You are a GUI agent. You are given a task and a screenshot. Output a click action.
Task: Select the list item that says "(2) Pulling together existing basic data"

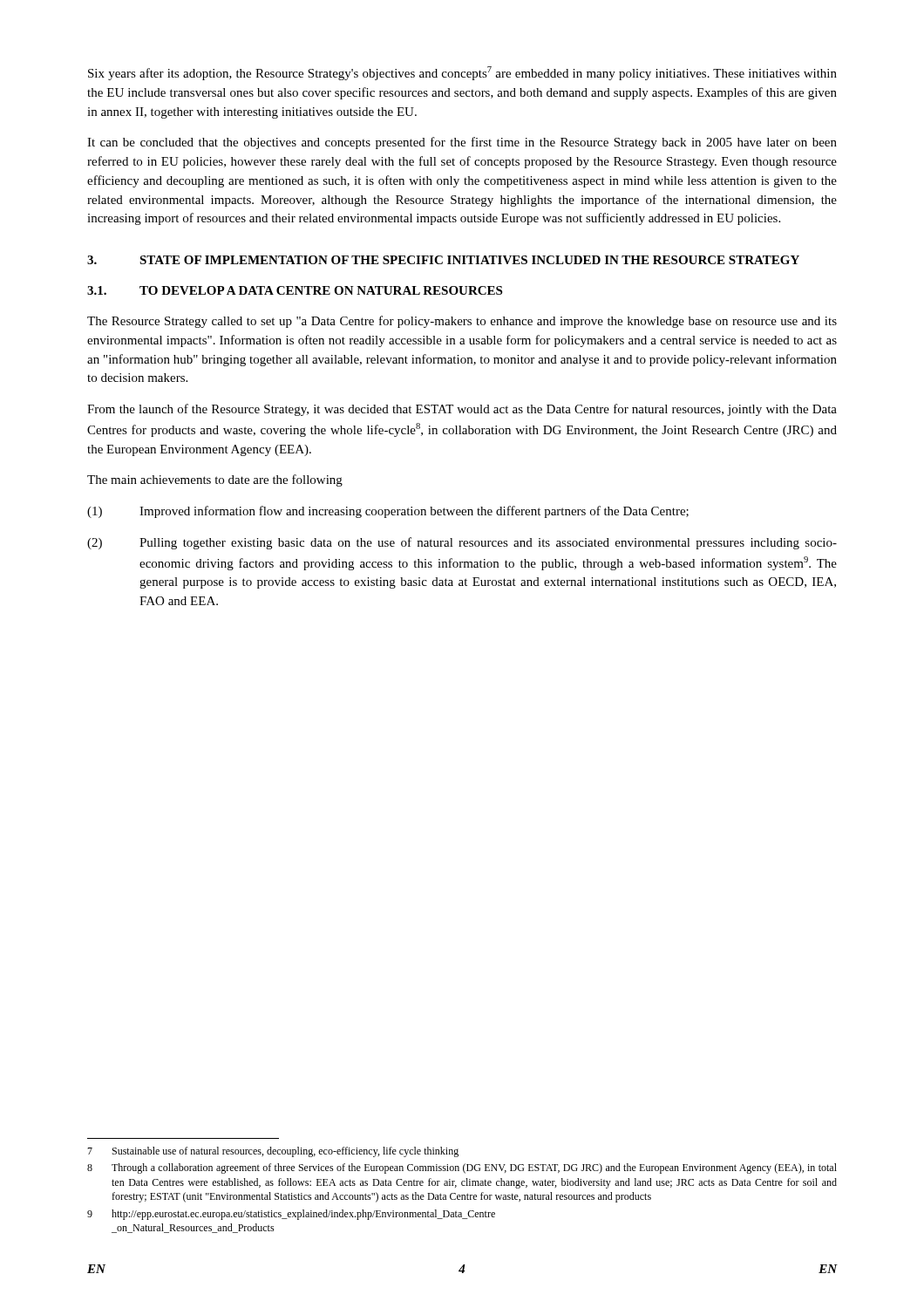462,572
